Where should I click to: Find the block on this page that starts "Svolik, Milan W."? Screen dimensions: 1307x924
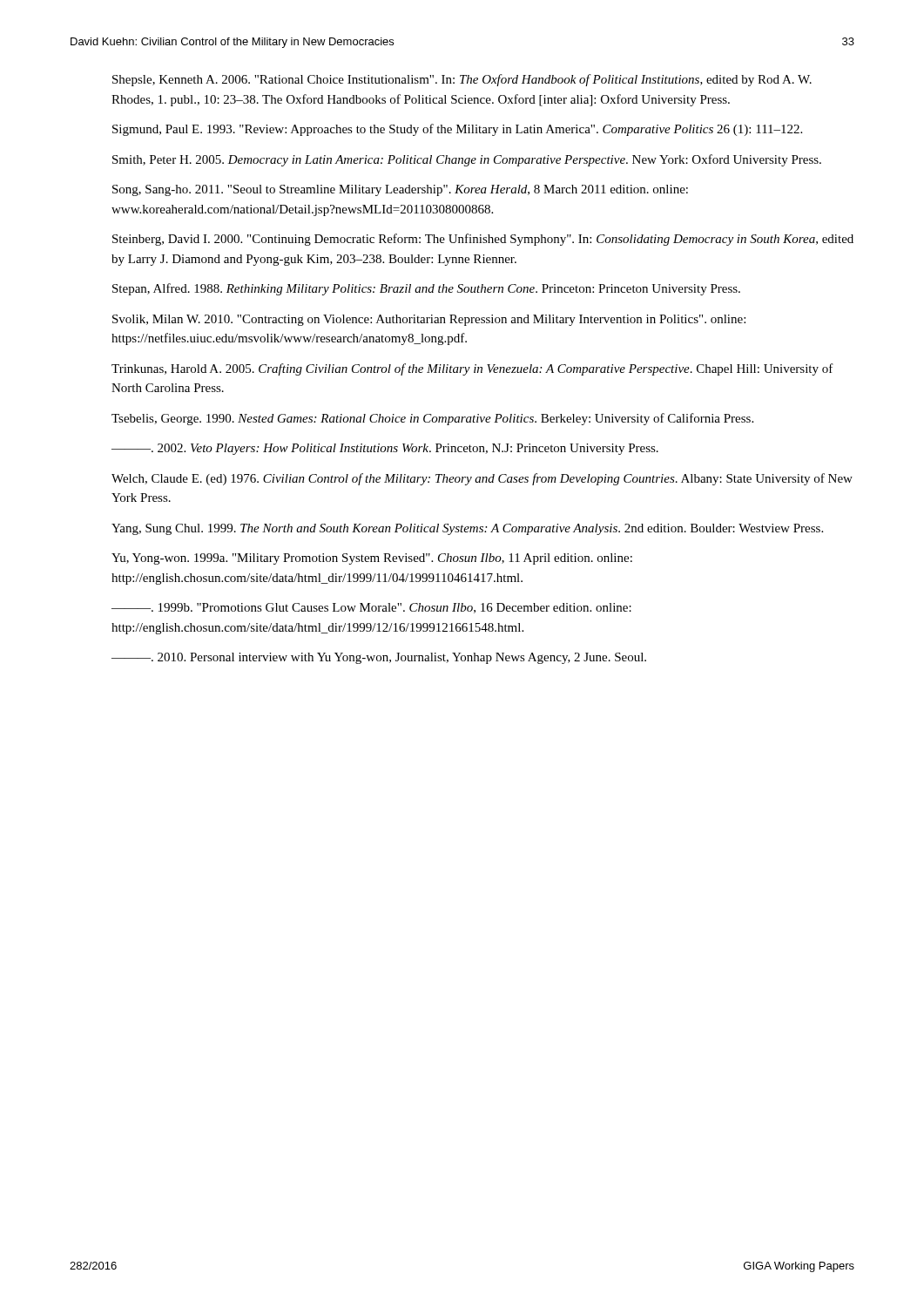(x=462, y=328)
